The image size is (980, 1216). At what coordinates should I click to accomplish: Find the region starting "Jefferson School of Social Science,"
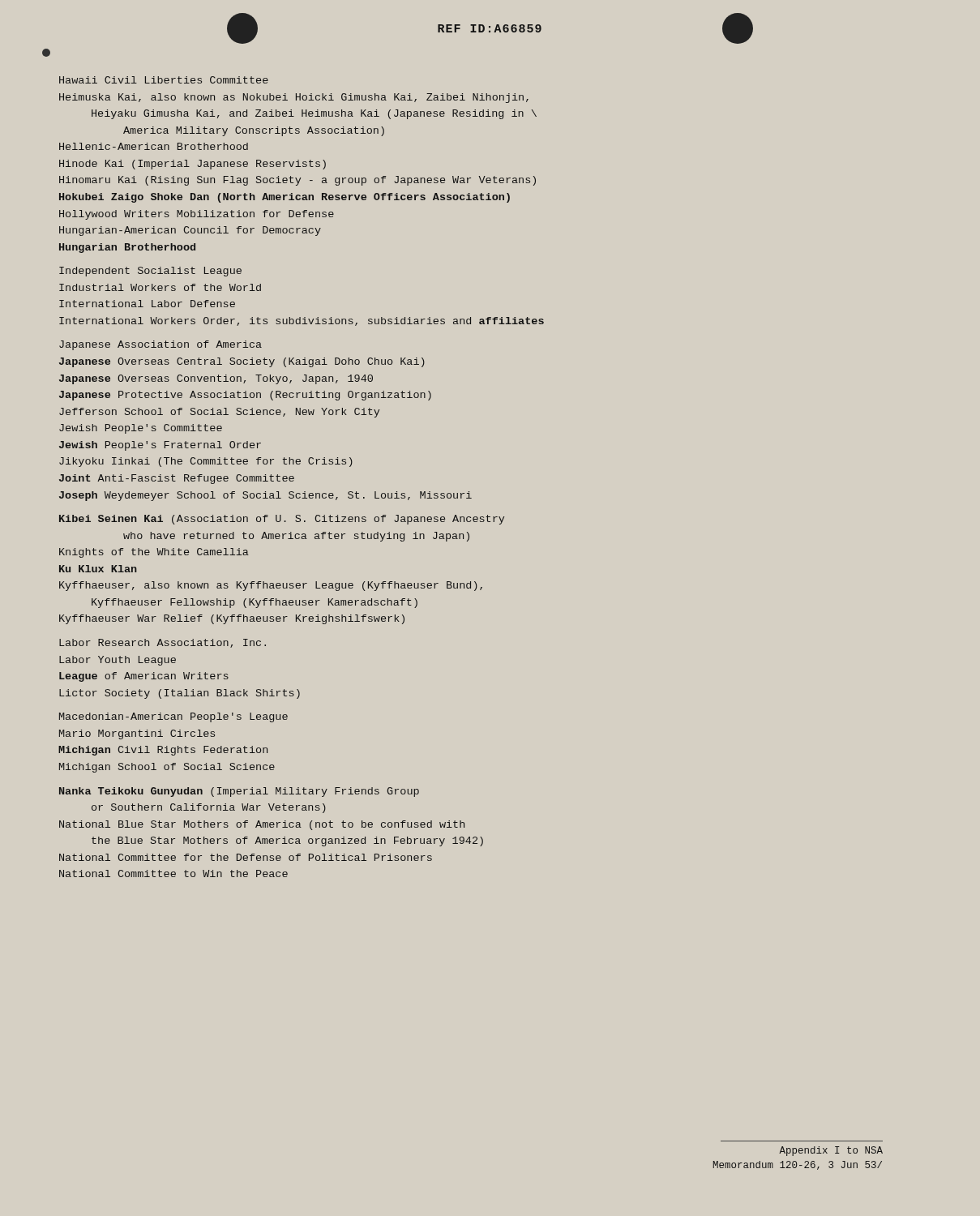[x=219, y=412]
